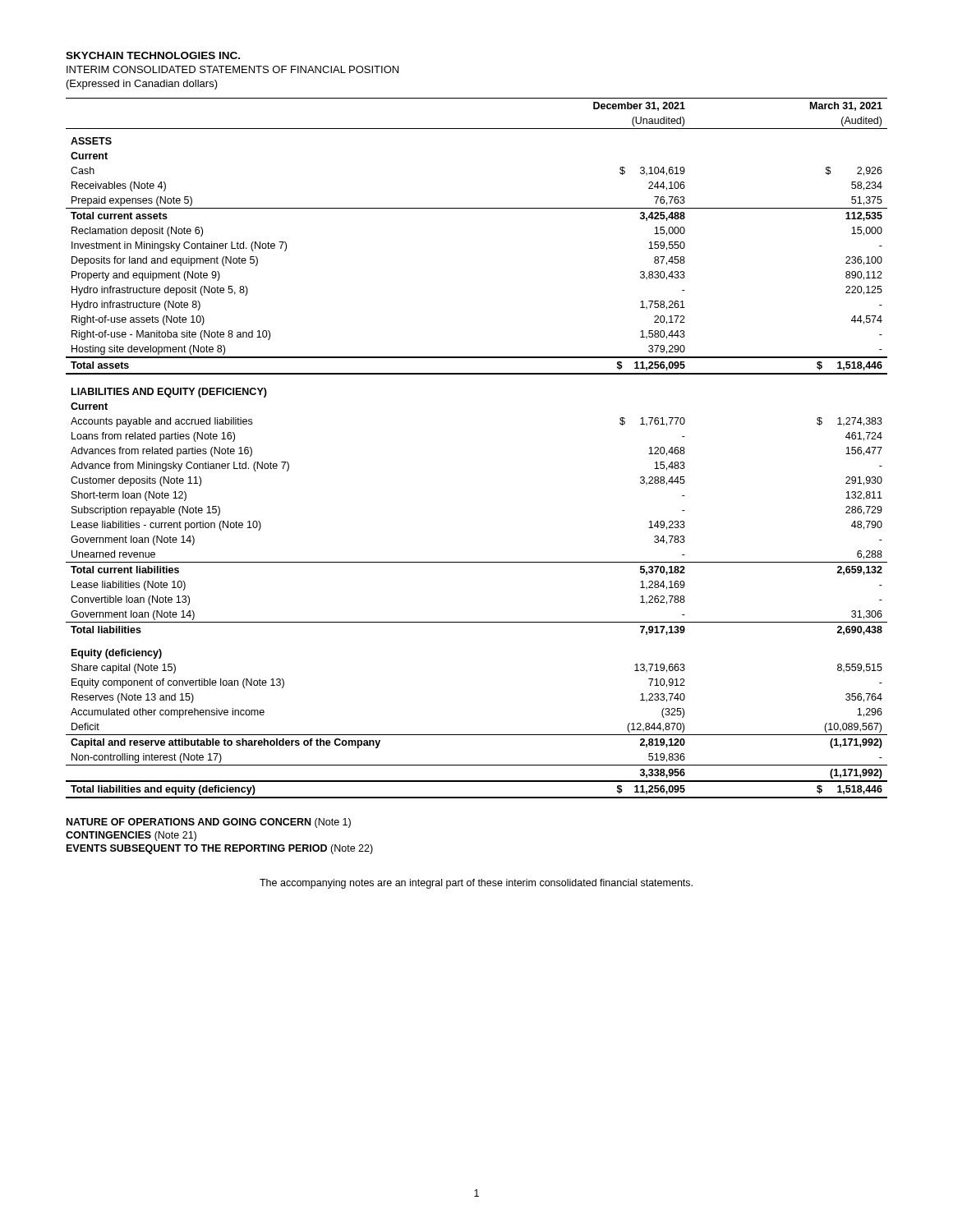Locate the text starting "INTERIM CONSOLIDATED STATEMENTS OF FINANCIAL POSITION"

click(x=233, y=69)
